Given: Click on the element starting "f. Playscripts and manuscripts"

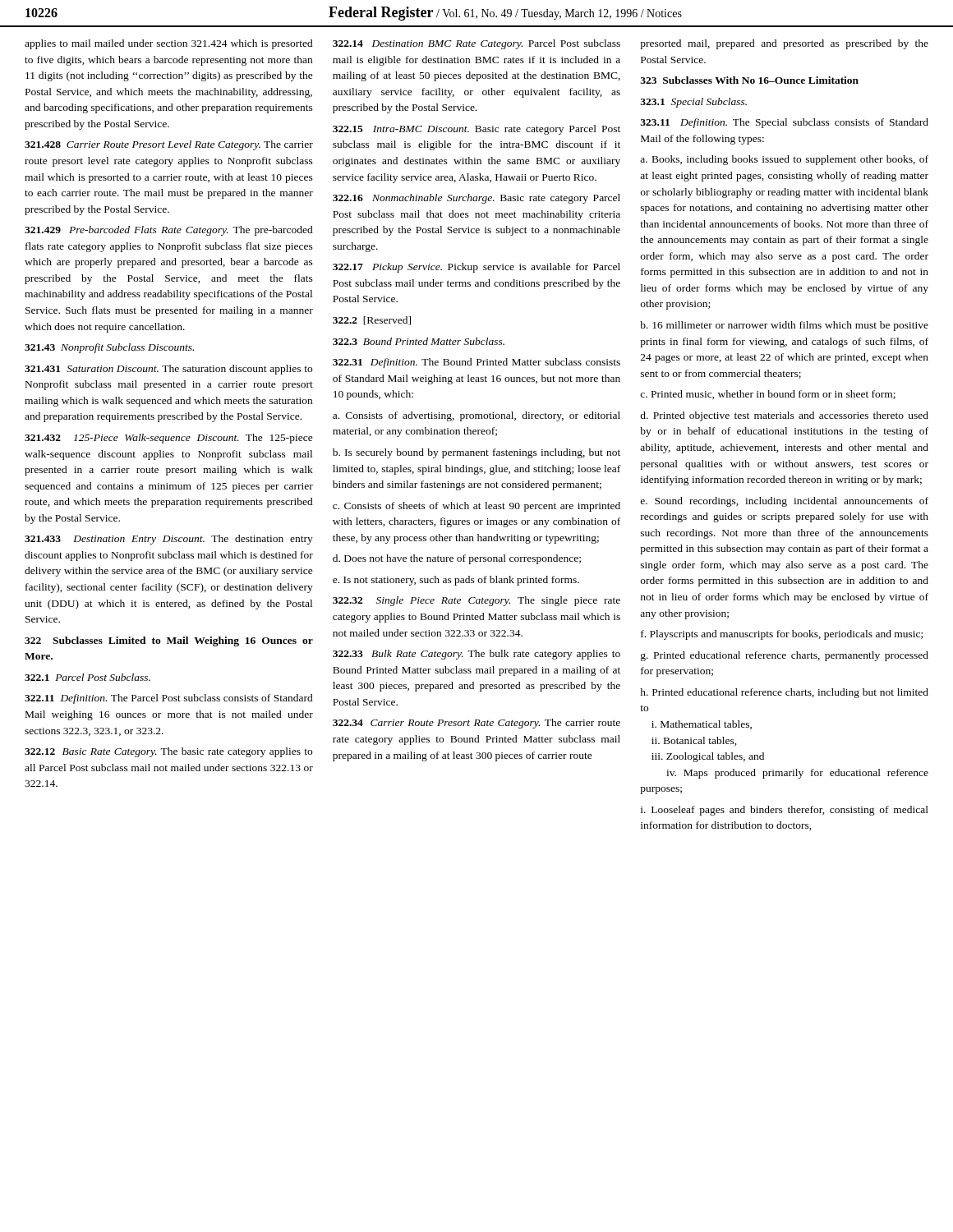Looking at the screenshot, I should [x=784, y=634].
